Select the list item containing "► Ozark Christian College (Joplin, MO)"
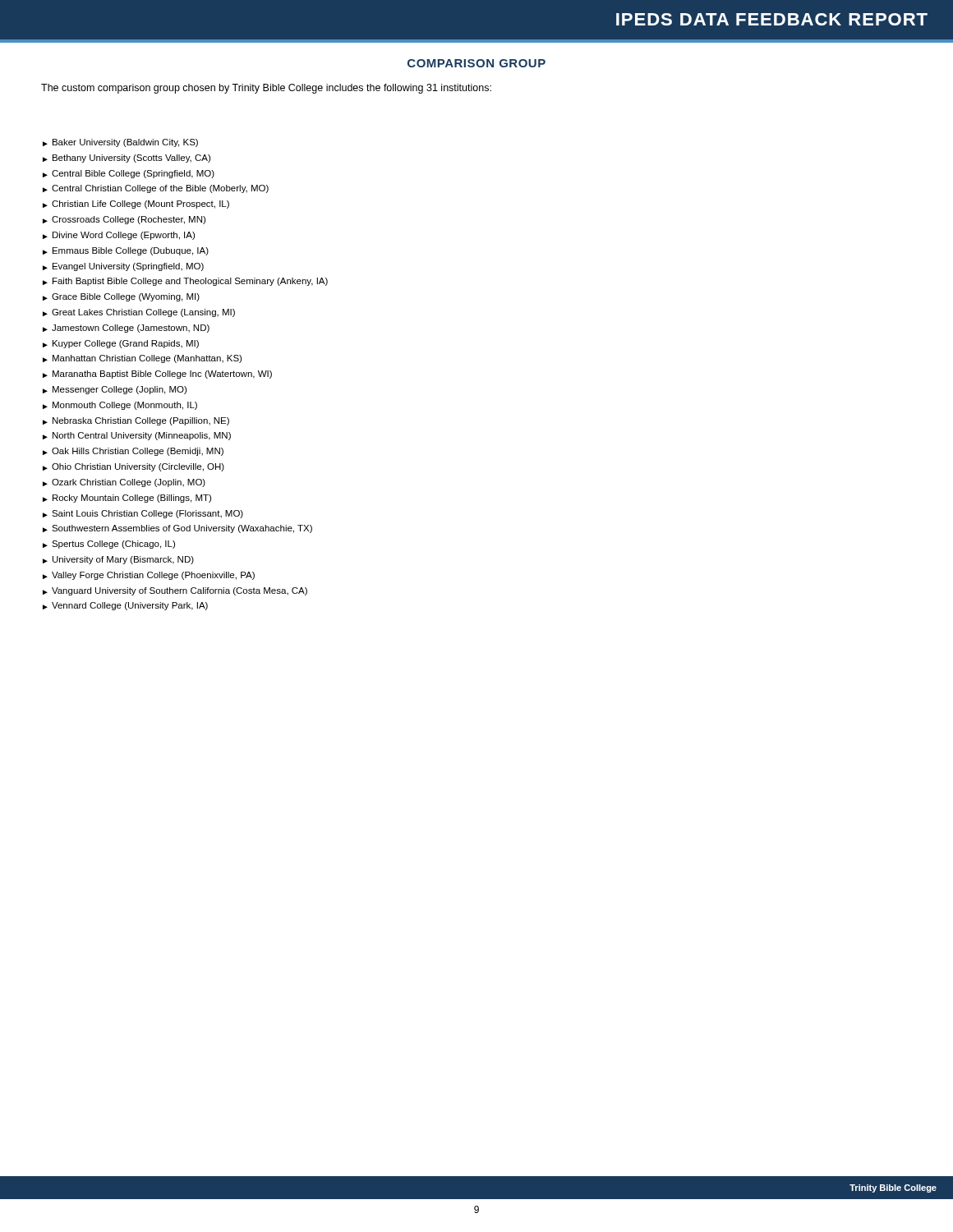The image size is (953, 1232). 123,483
